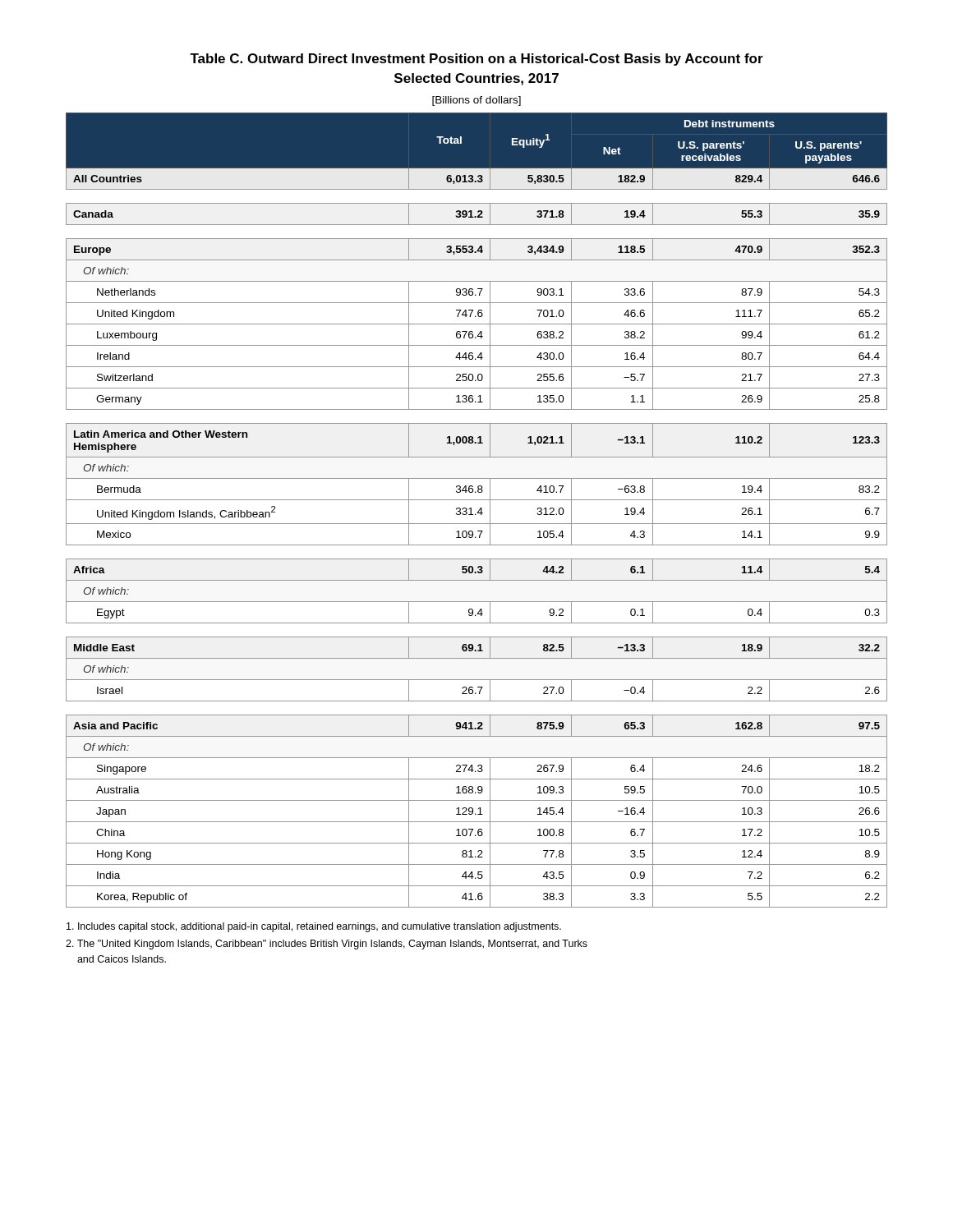Find the text starting "The "United Kingdom"
Image resolution: width=953 pixels, height=1232 pixels.
476,952
